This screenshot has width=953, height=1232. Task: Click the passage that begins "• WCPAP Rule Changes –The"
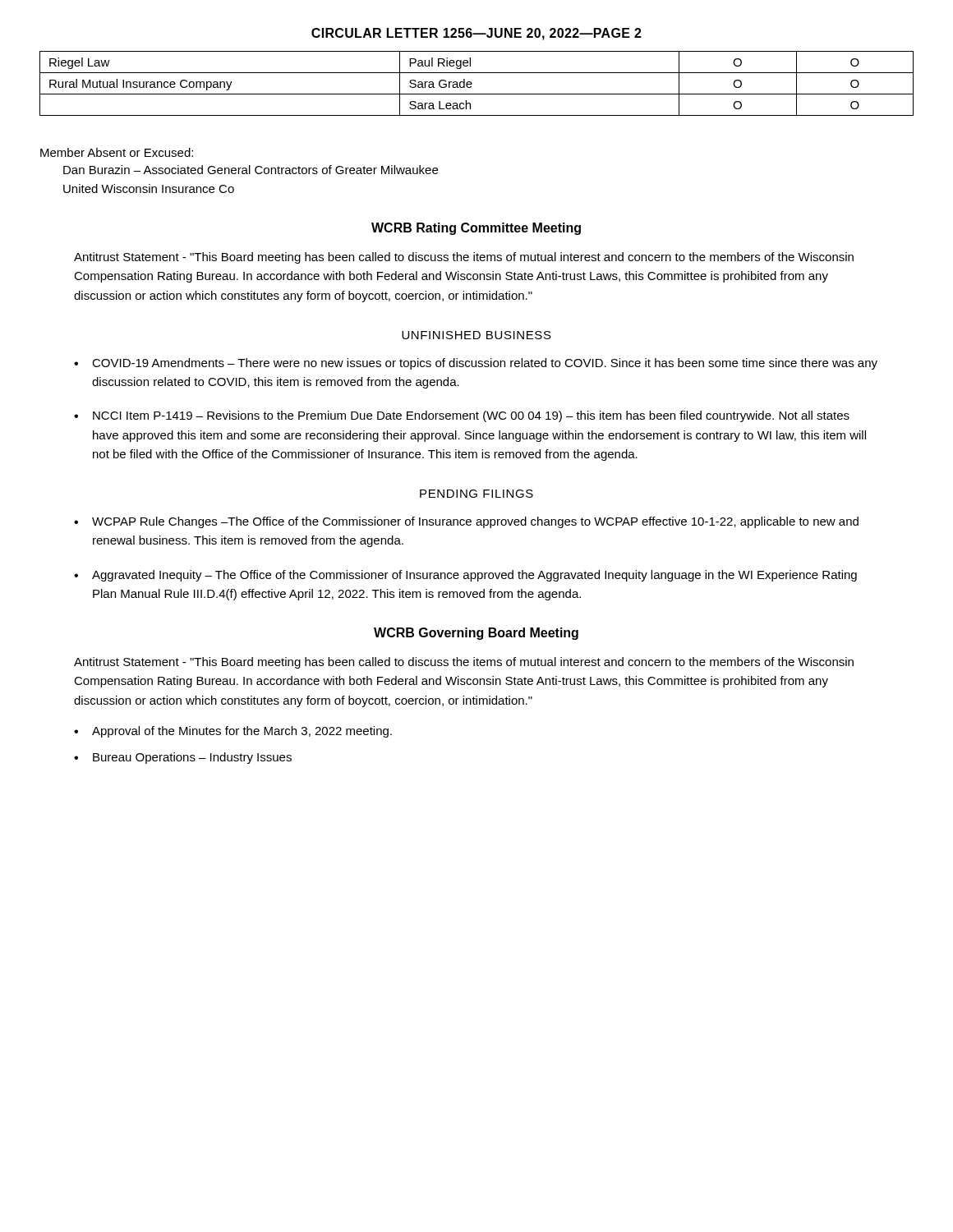click(x=476, y=531)
